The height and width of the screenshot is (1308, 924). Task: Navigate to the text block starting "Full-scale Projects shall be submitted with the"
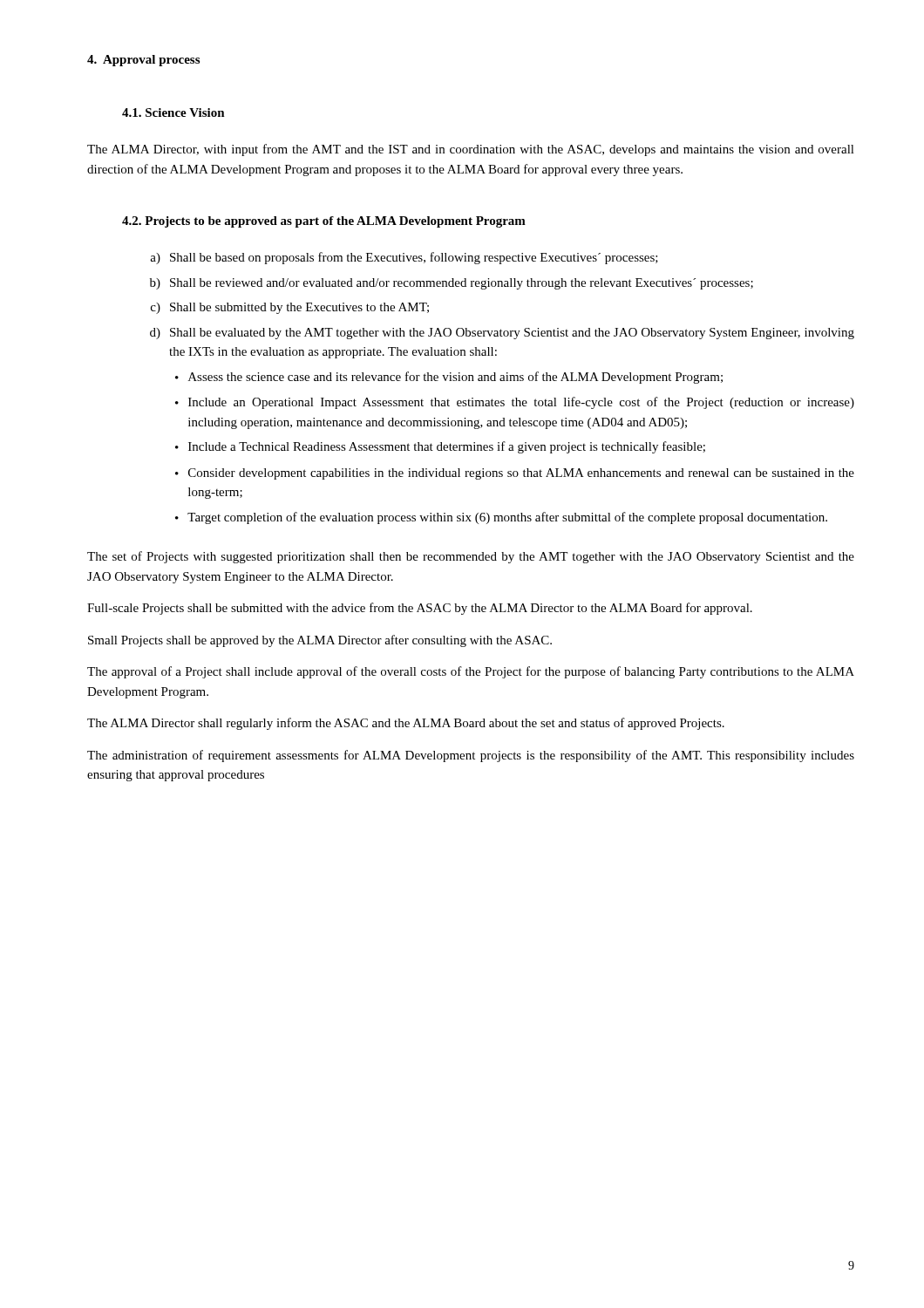click(x=420, y=608)
